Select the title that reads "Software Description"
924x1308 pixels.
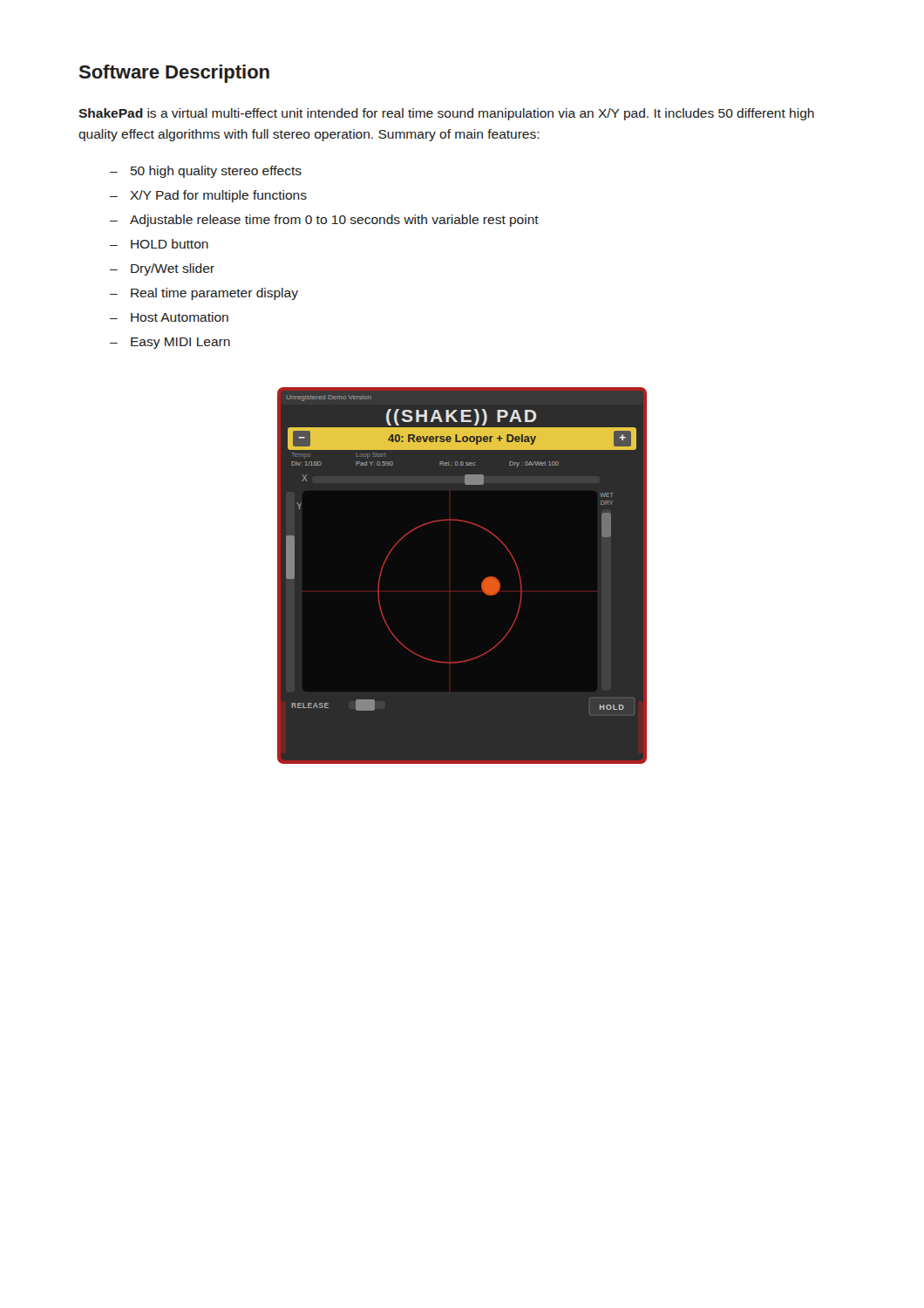point(174,74)
